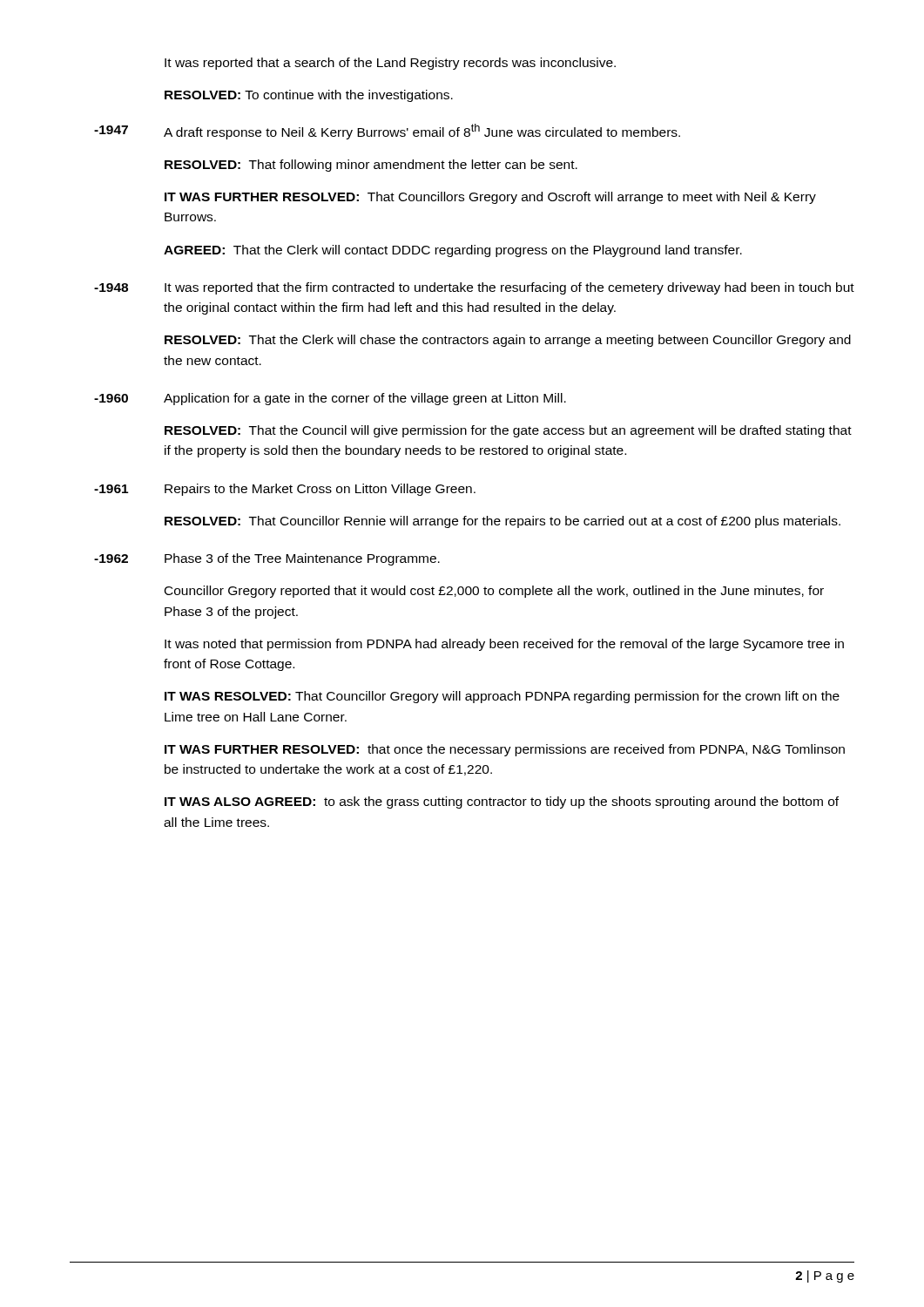Select the text starting "It was noted that permission"
924x1307 pixels.
504,654
